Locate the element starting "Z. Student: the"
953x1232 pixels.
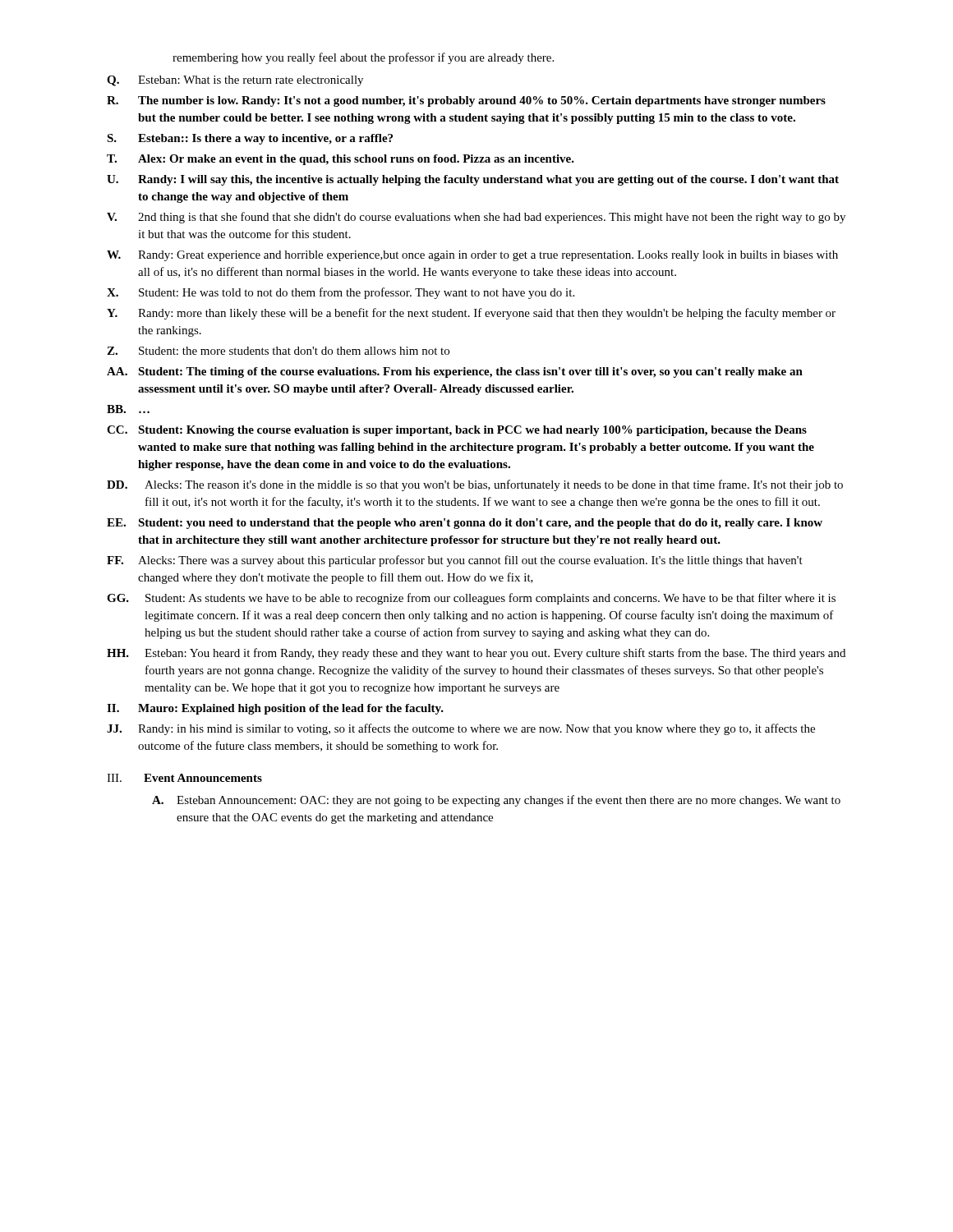[278, 351]
